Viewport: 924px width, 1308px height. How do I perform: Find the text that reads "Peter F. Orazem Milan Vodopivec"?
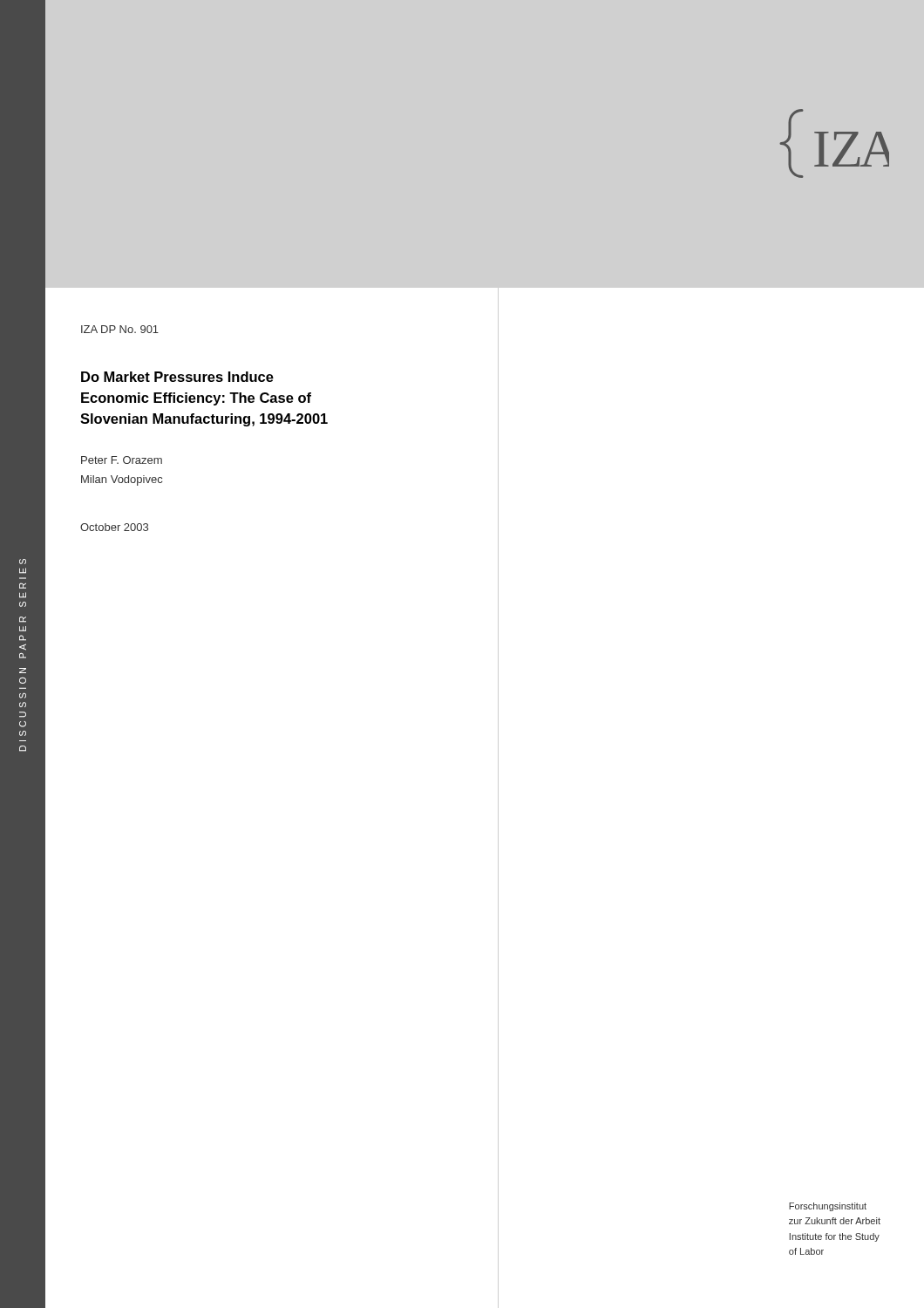(x=121, y=469)
